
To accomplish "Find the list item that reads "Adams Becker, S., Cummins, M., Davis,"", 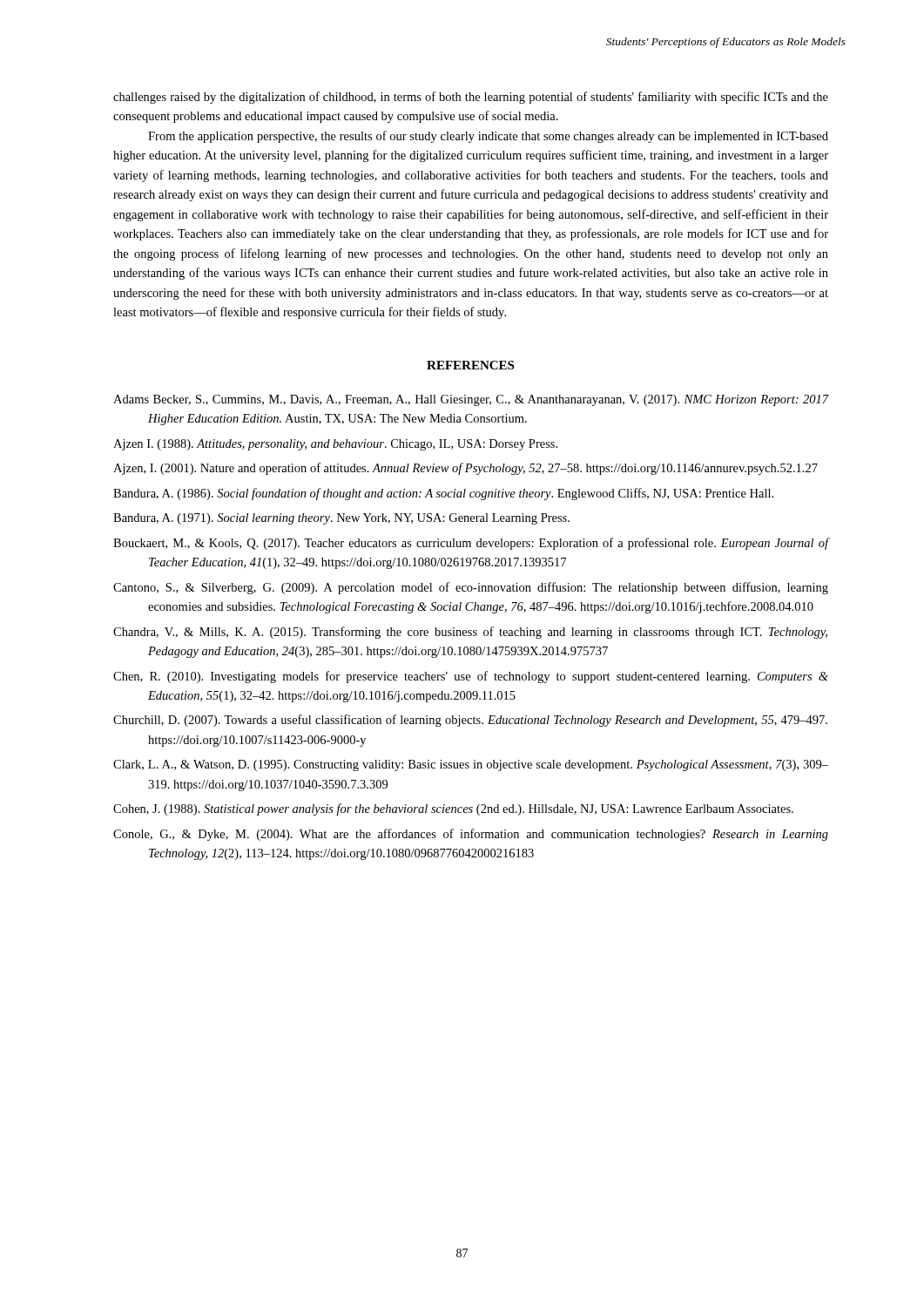I will [471, 409].
